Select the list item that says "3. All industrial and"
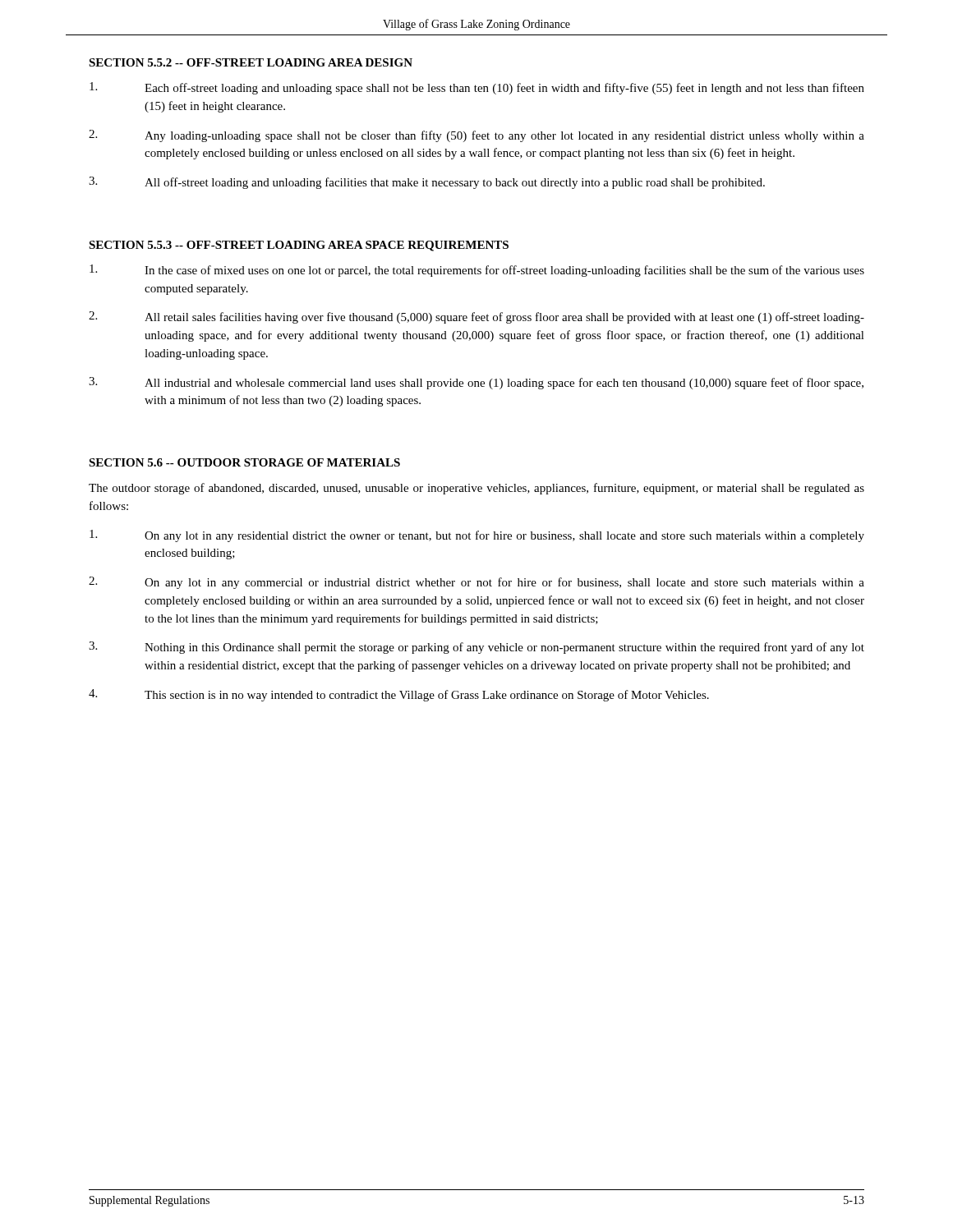 476,392
